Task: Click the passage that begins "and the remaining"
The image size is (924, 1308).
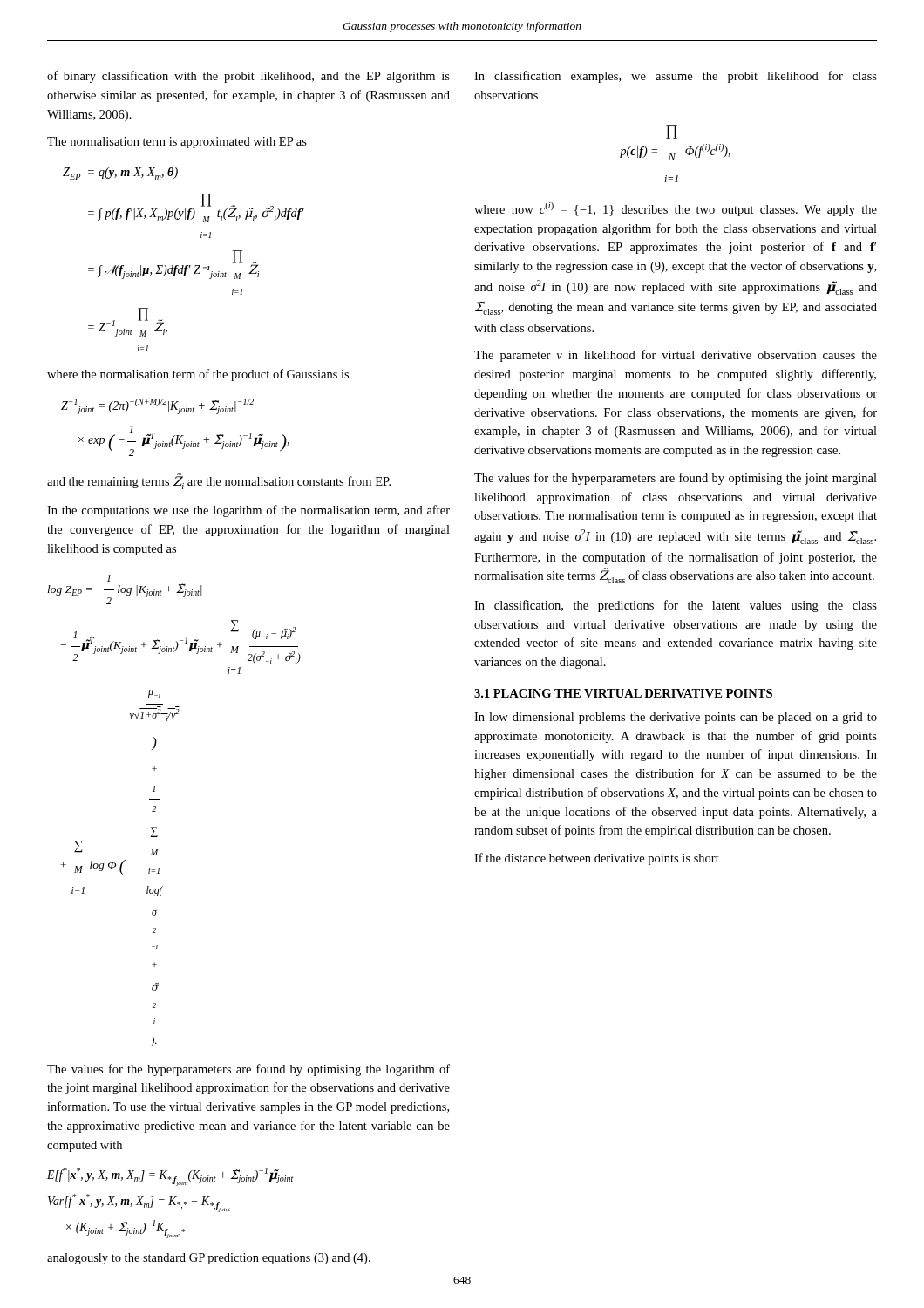Action: [248, 483]
